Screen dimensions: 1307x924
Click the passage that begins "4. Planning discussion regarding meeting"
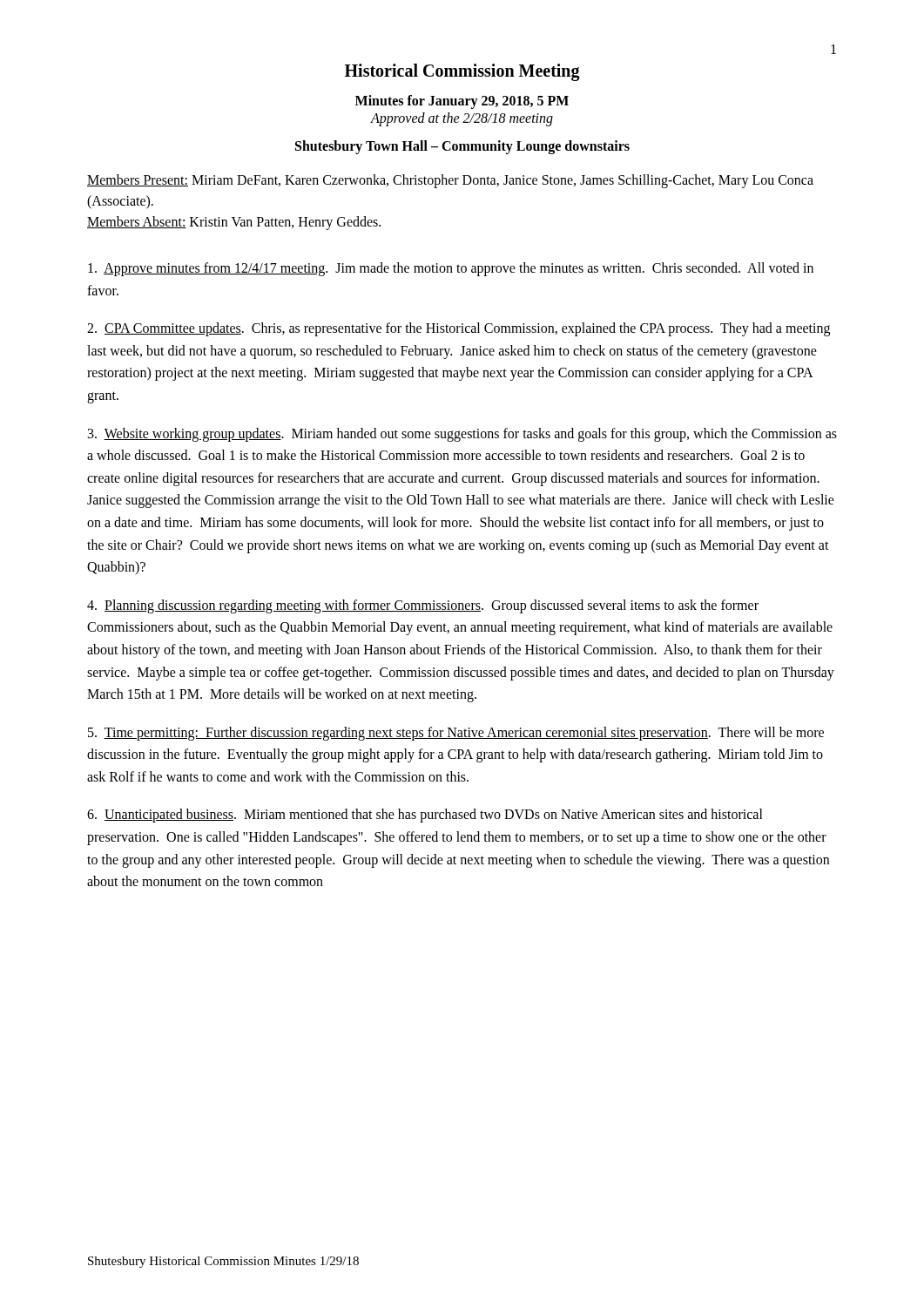tap(461, 649)
